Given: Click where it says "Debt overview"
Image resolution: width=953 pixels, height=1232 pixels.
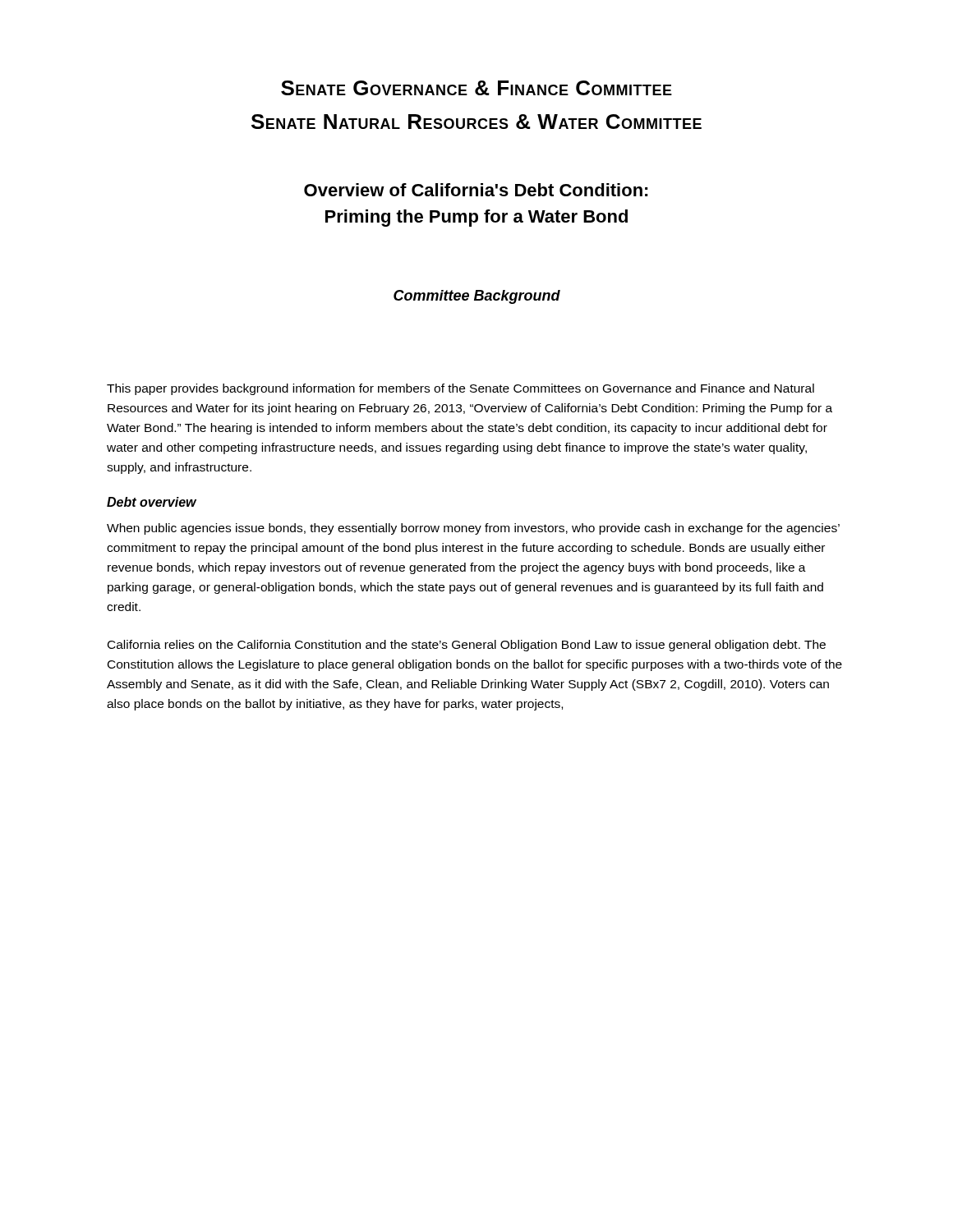Looking at the screenshot, I should tap(151, 502).
